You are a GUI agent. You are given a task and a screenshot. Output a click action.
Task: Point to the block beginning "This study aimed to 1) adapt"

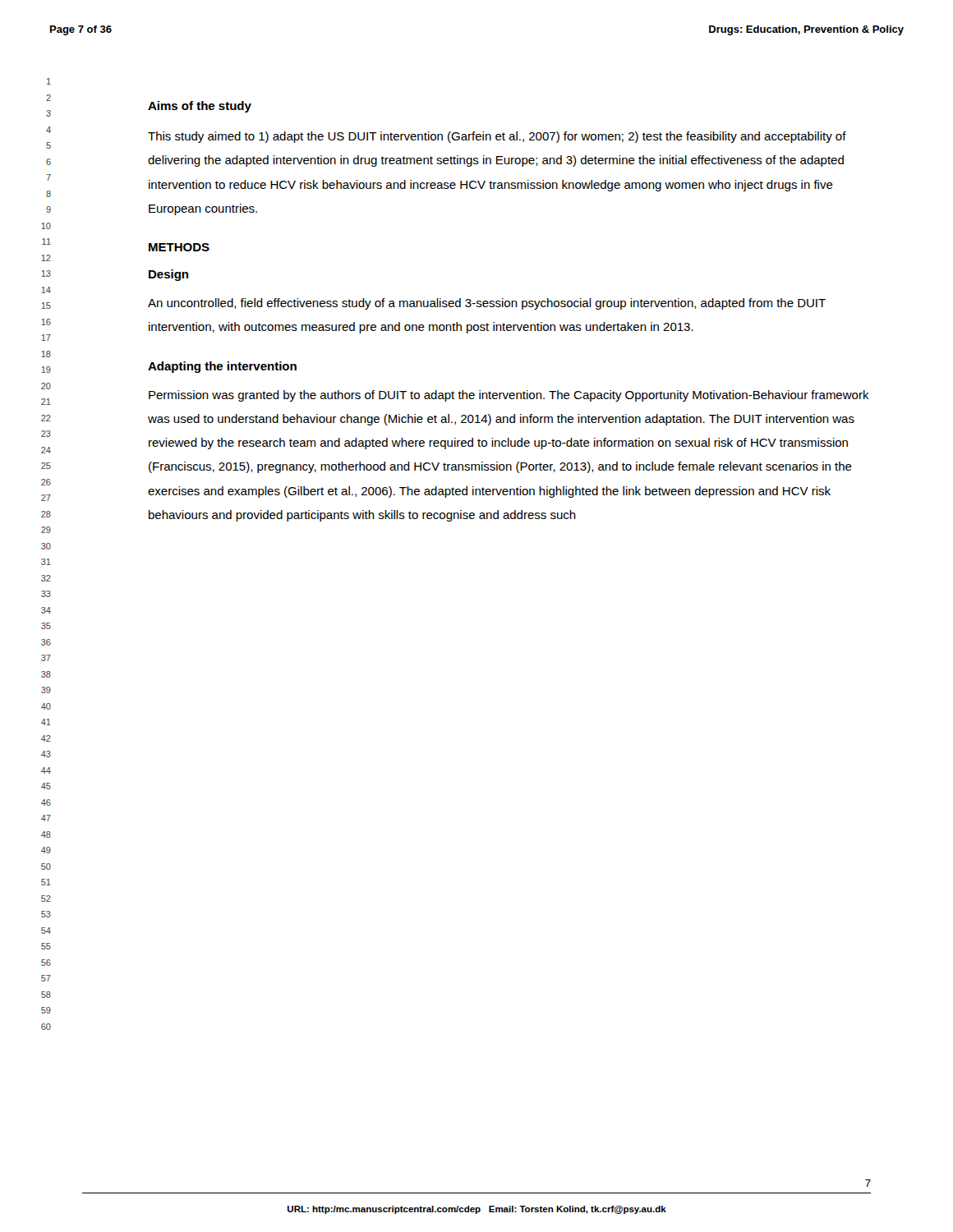pyautogui.click(x=497, y=172)
